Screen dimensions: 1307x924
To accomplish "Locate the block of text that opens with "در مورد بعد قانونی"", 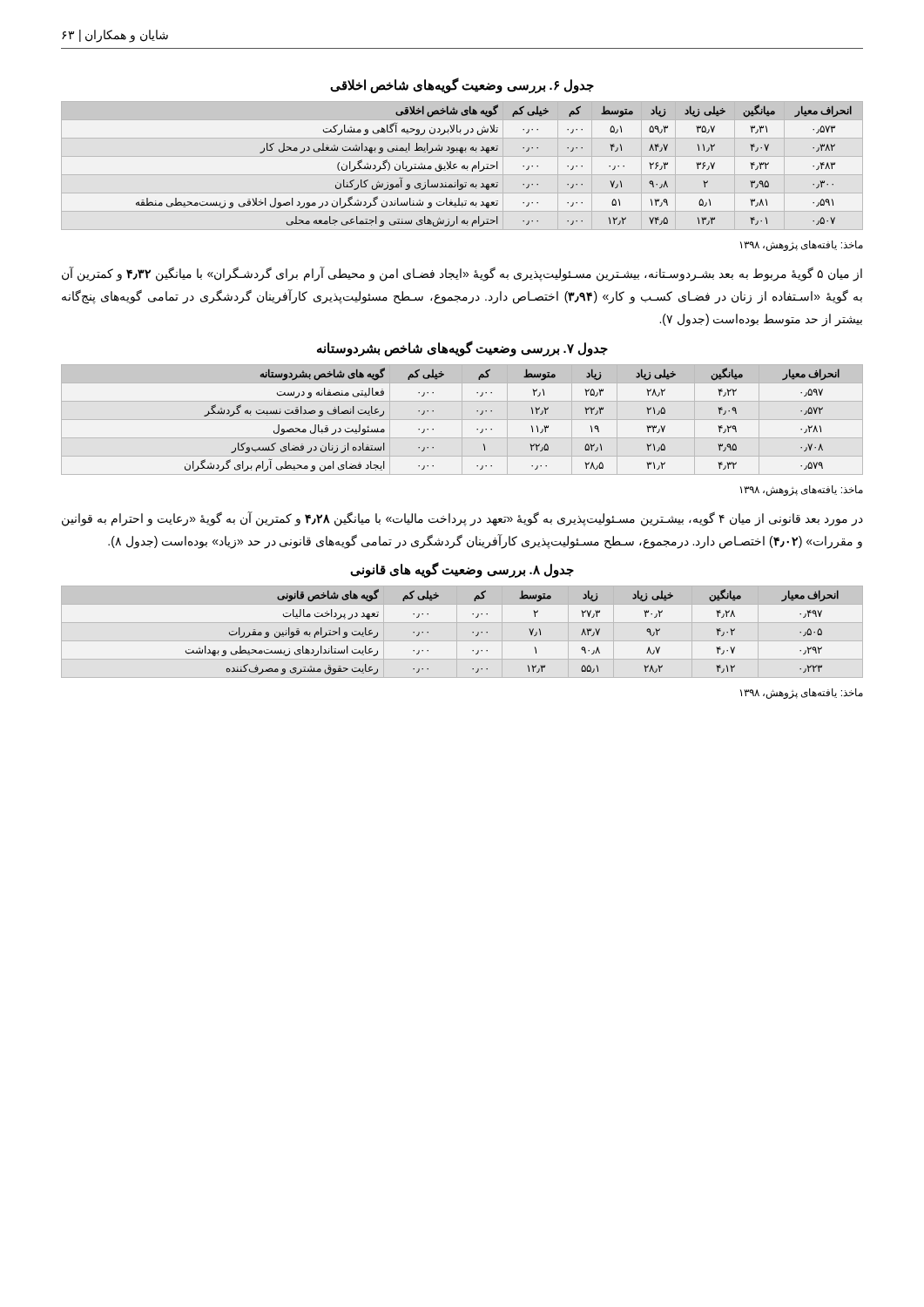I will point(462,529).
